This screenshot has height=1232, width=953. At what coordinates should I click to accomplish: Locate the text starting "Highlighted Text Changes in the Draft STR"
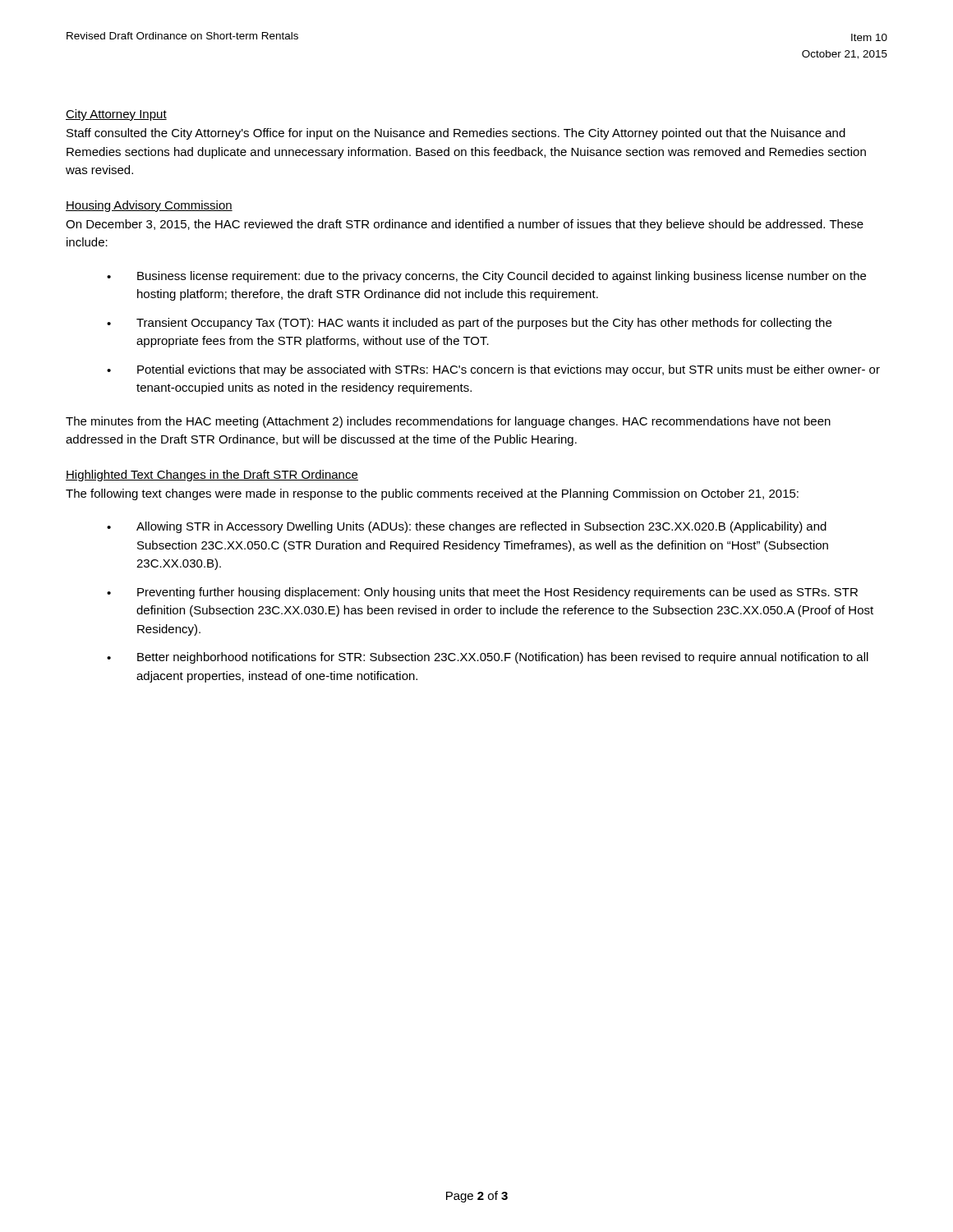click(212, 474)
